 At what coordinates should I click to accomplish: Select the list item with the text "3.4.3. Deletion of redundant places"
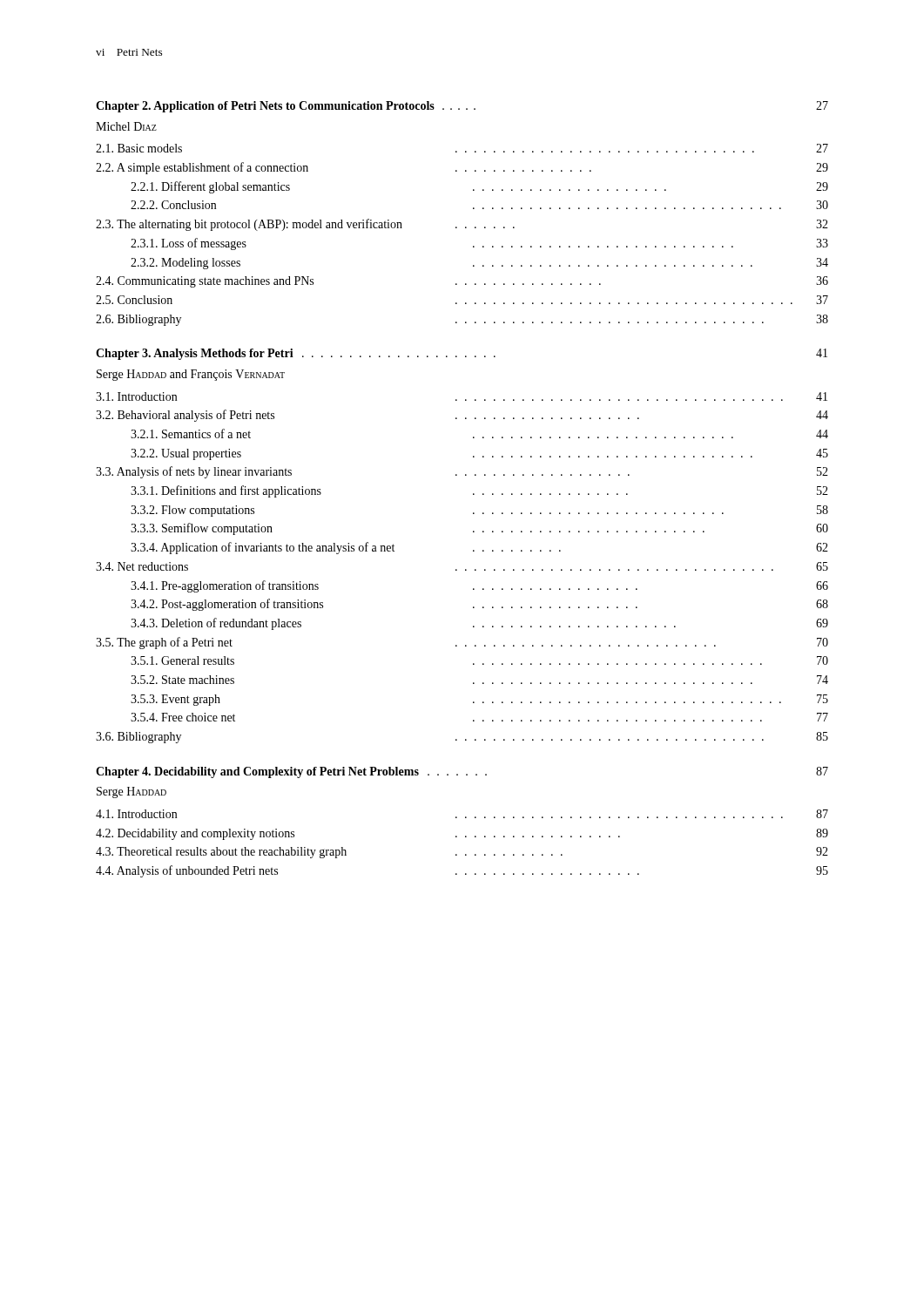click(x=462, y=624)
